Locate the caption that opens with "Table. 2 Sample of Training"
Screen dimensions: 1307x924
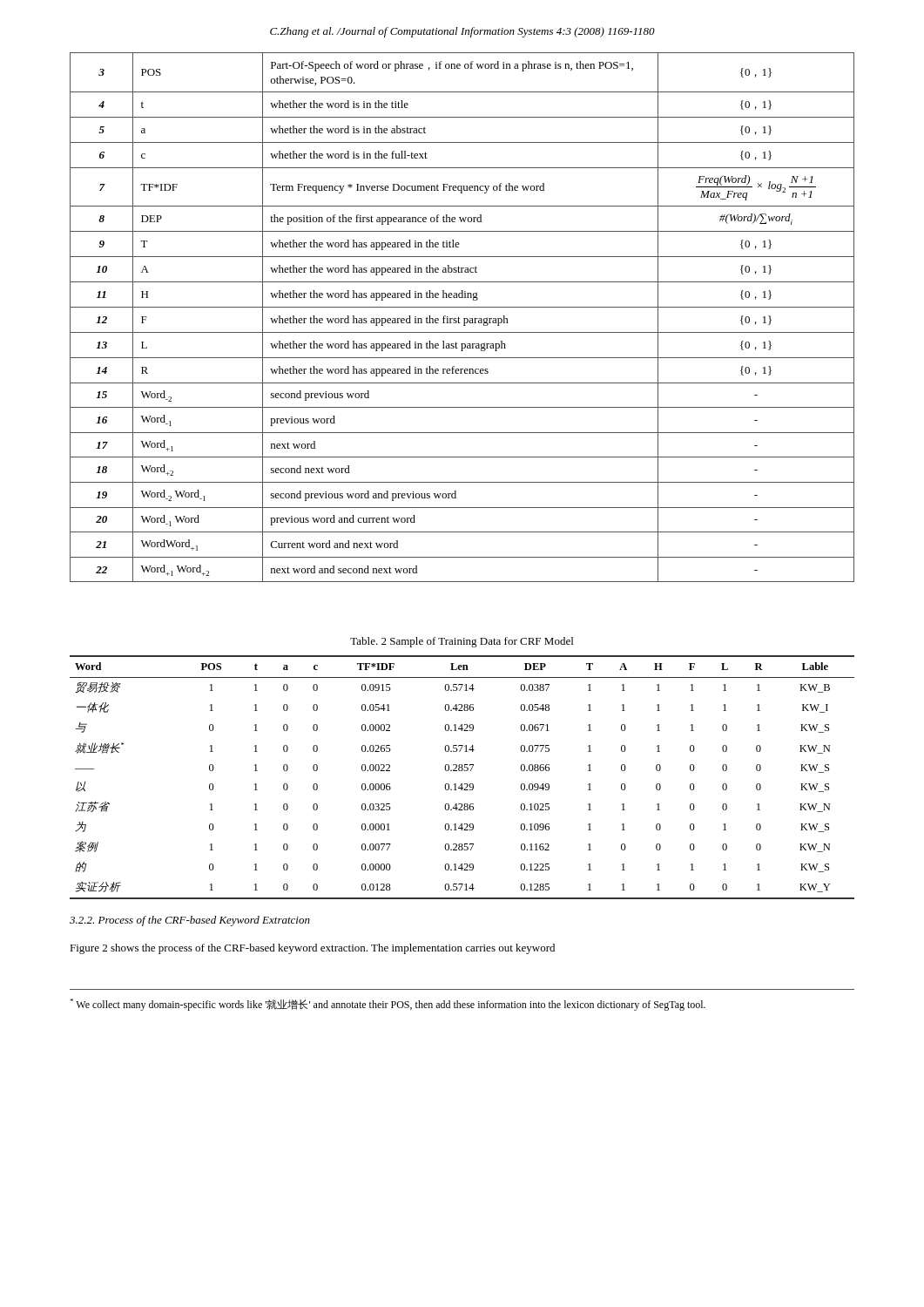pos(462,641)
